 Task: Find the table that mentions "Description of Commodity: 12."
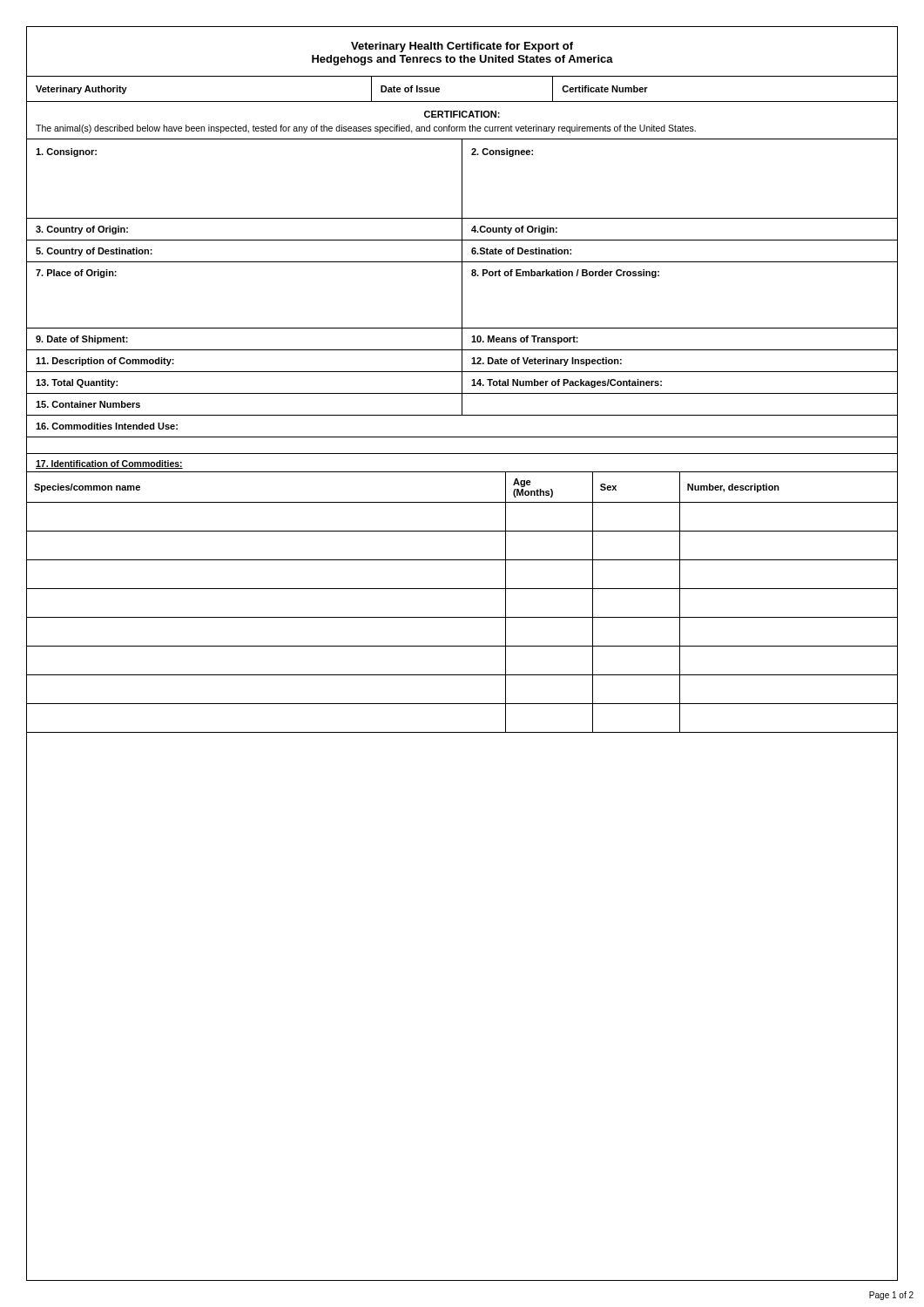point(462,361)
